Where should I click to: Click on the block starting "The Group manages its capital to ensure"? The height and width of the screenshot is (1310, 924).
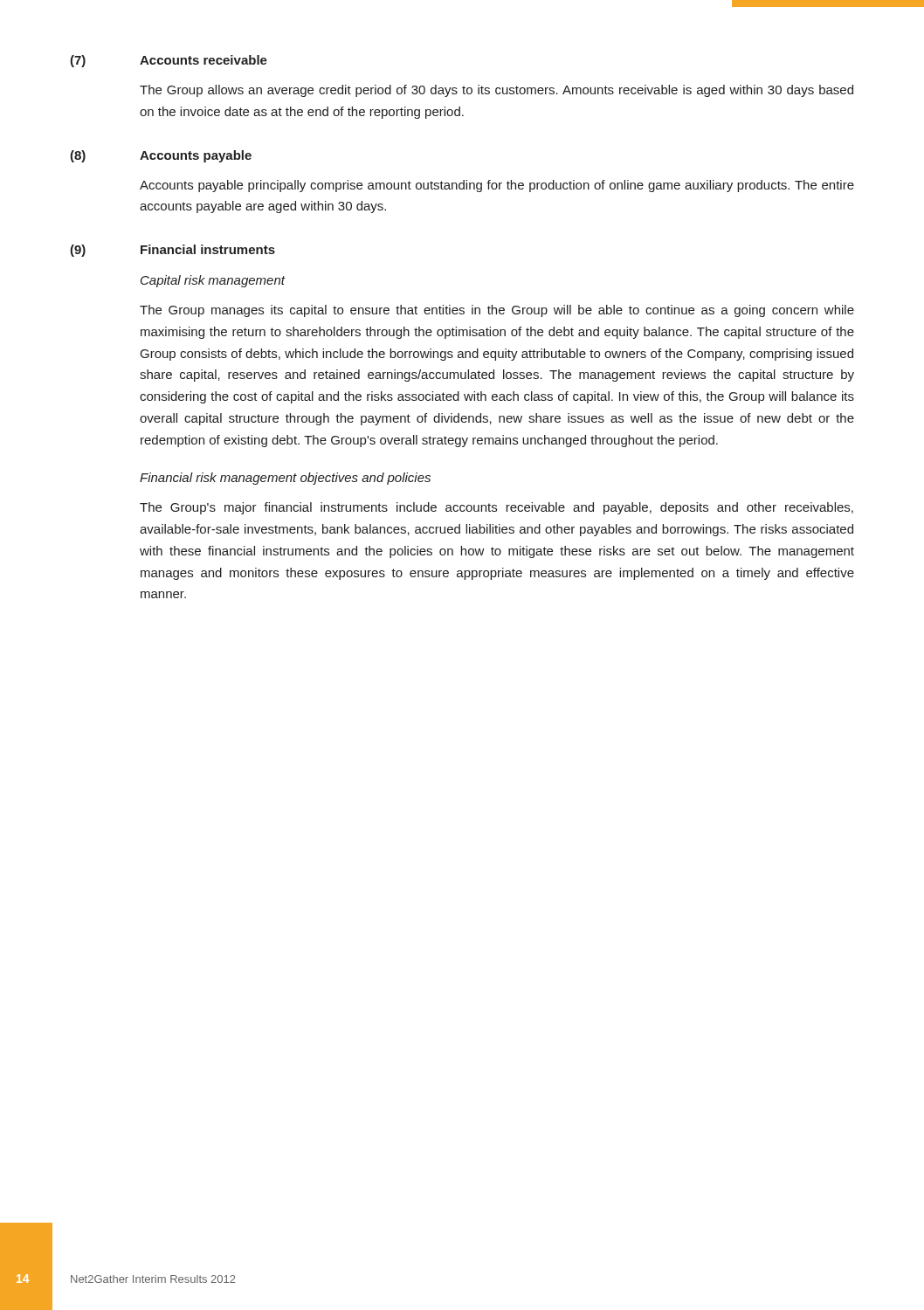point(497,374)
